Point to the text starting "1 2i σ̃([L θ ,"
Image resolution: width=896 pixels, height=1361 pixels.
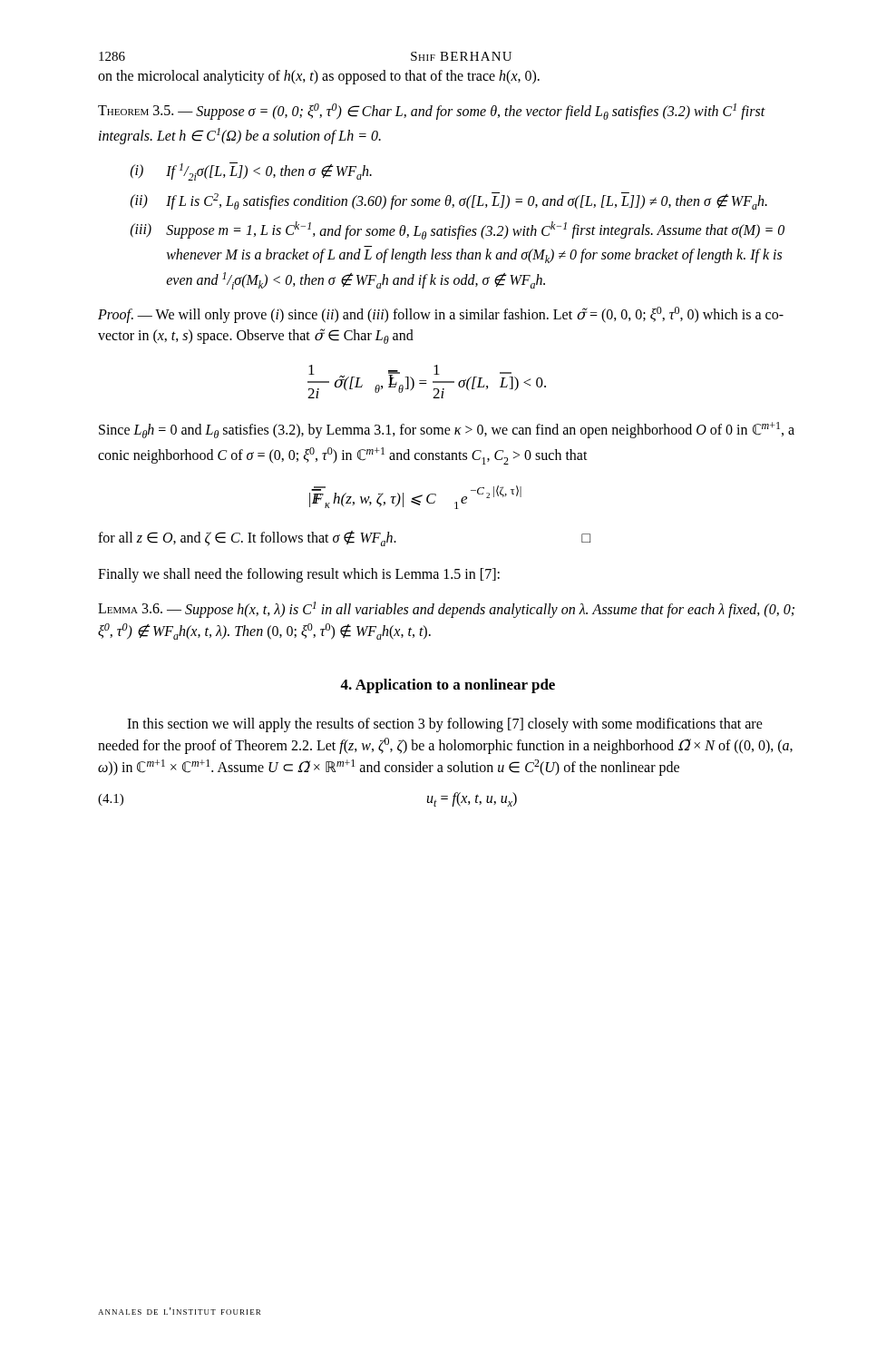(448, 384)
